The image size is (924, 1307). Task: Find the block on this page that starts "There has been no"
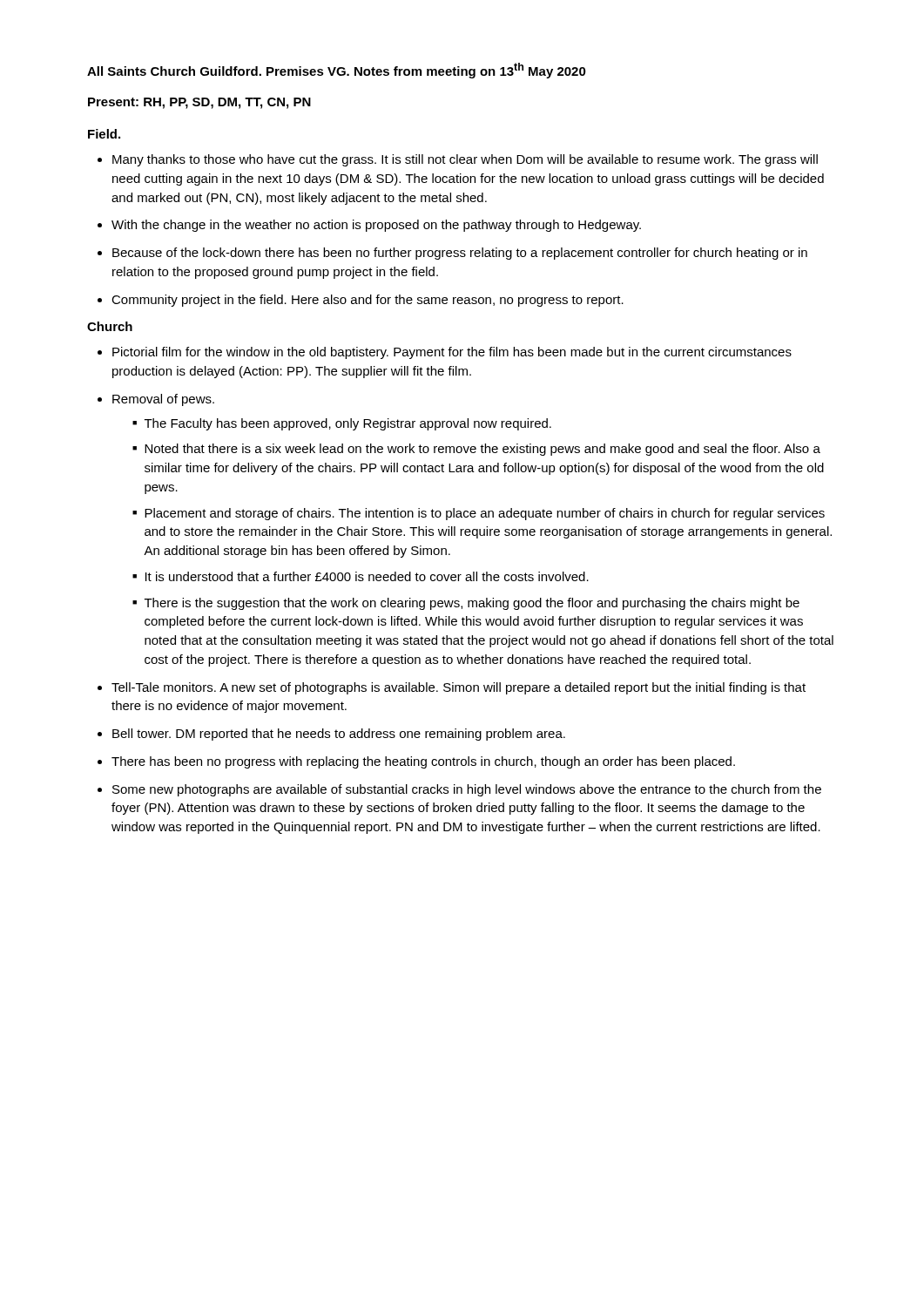tap(424, 761)
